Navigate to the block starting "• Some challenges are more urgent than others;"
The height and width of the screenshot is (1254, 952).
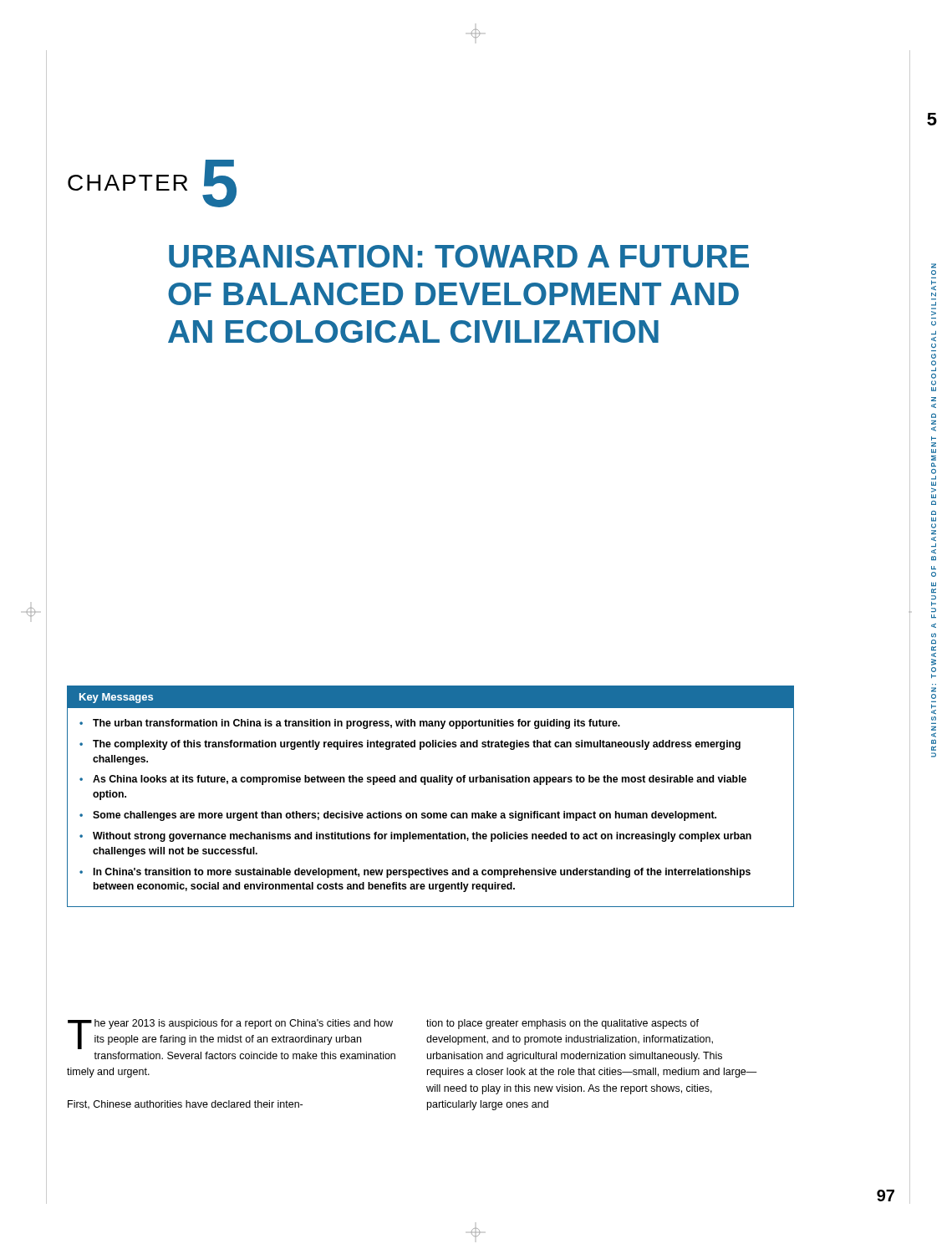coord(398,816)
